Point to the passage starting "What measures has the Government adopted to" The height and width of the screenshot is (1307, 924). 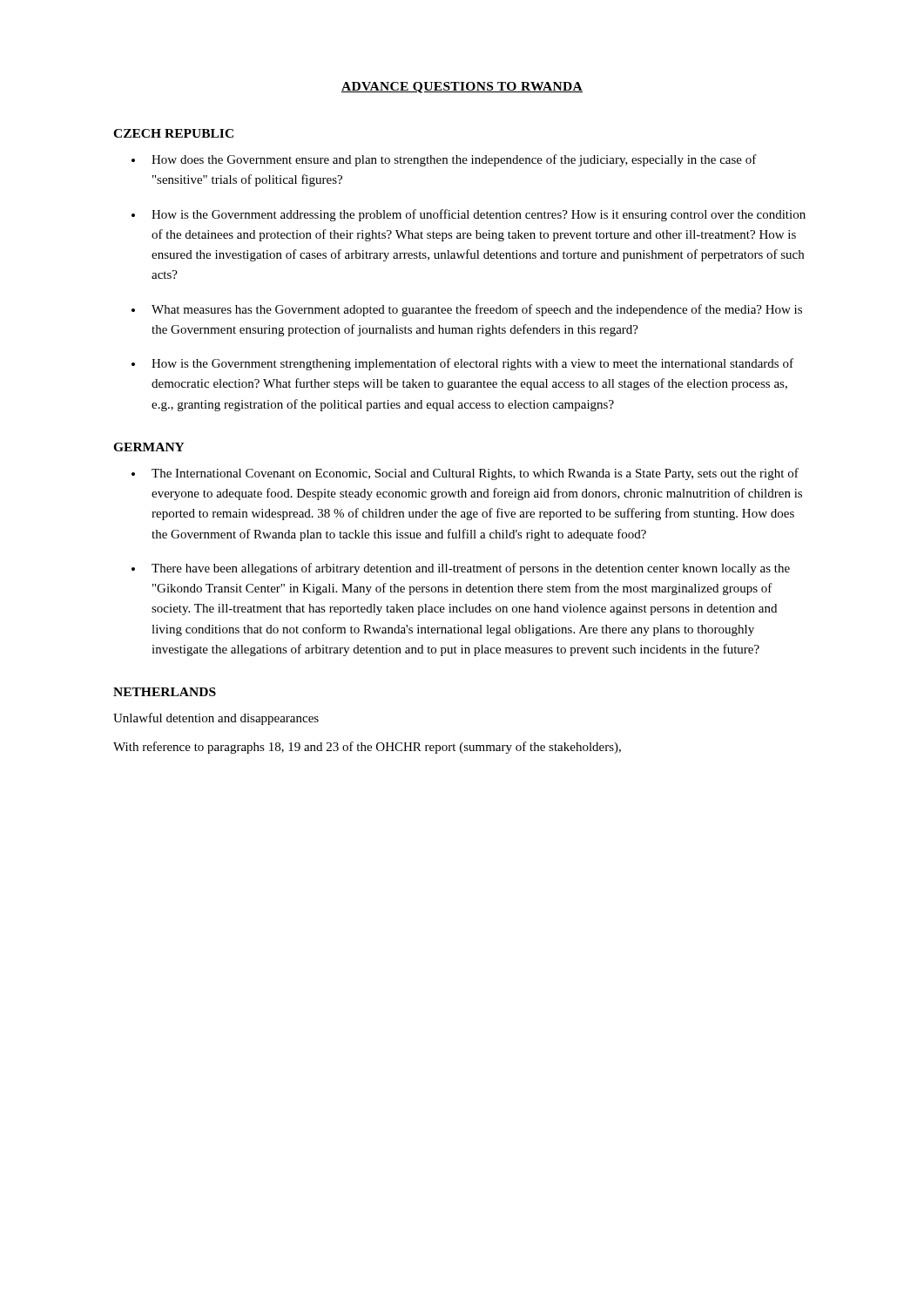point(477,319)
